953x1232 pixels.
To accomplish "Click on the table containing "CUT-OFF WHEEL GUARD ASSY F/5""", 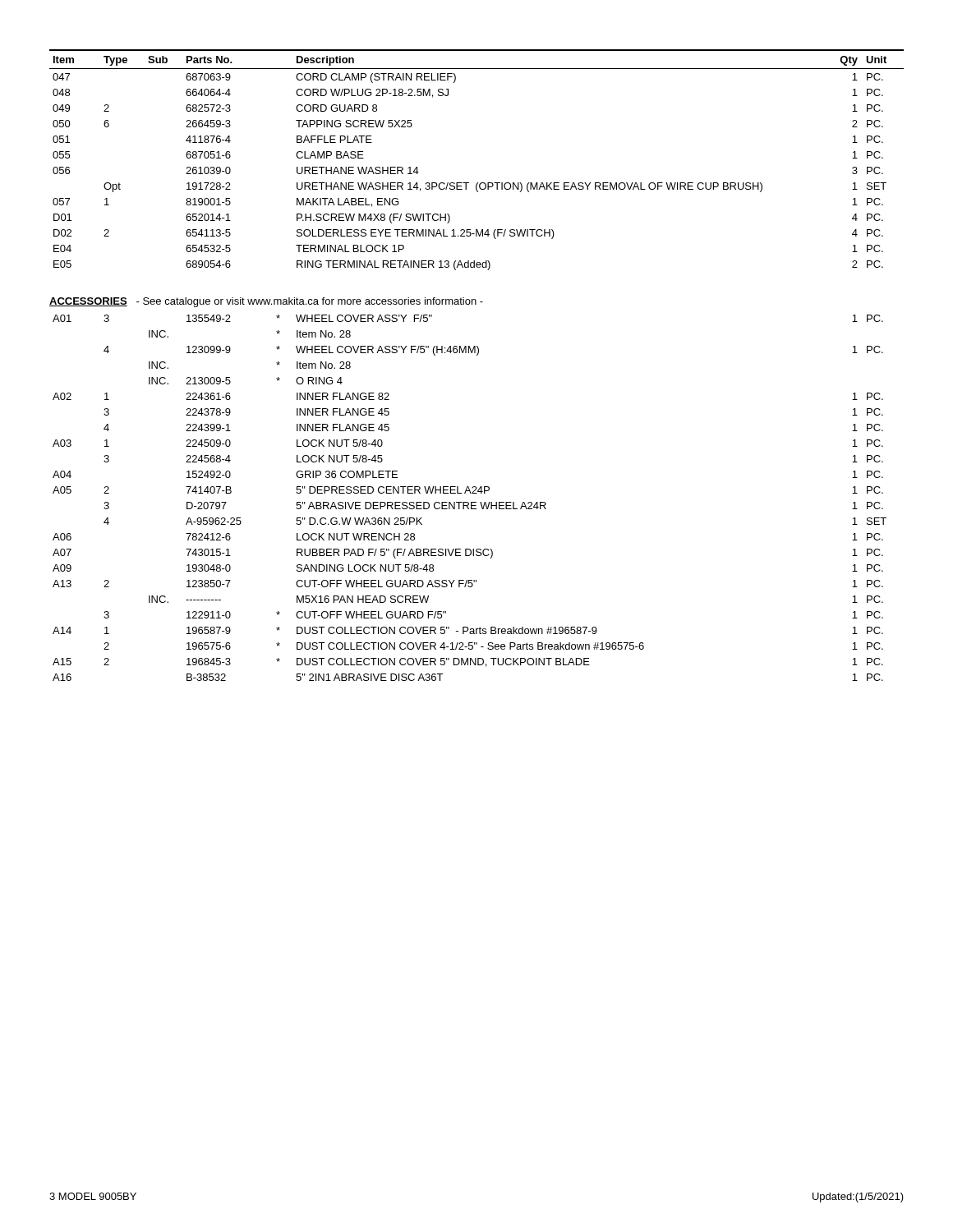I will tap(476, 498).
